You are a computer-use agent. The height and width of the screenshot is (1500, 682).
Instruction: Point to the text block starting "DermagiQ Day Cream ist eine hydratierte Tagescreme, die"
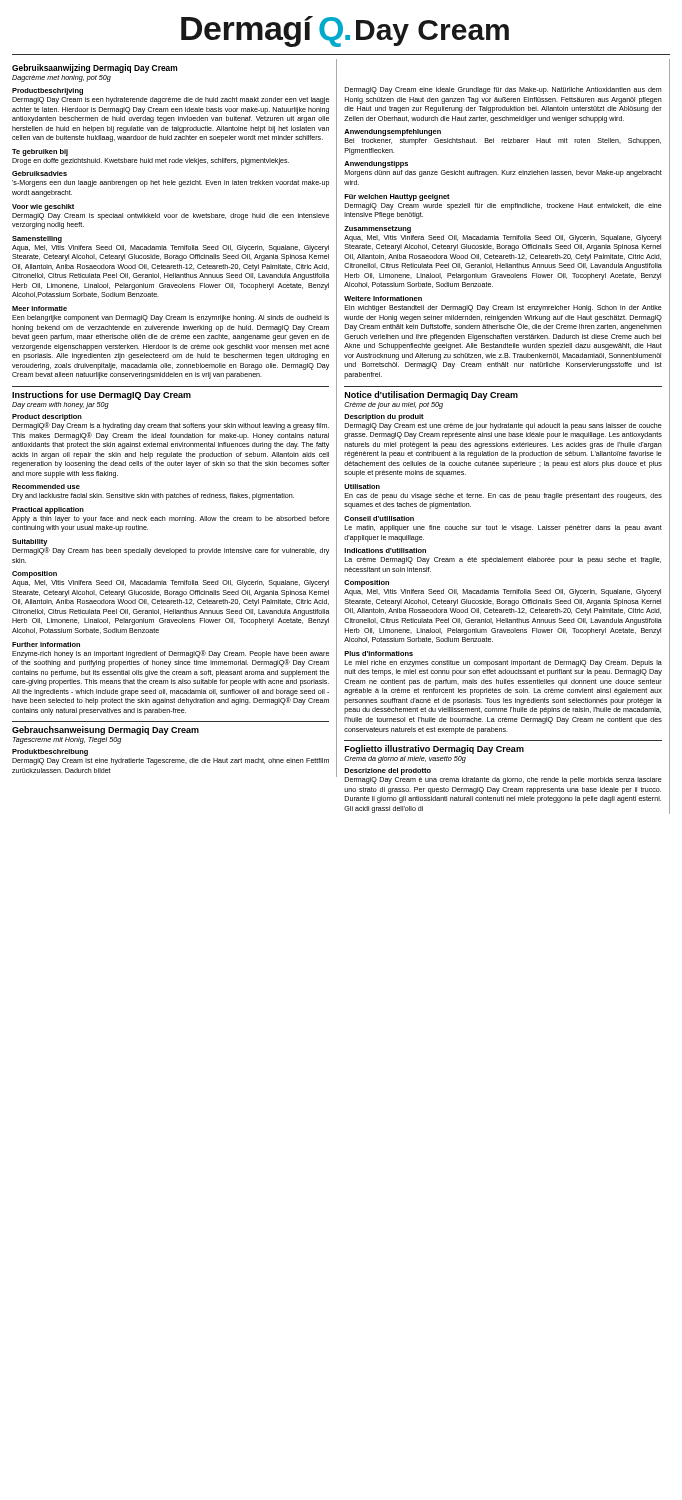click(171, 766)
